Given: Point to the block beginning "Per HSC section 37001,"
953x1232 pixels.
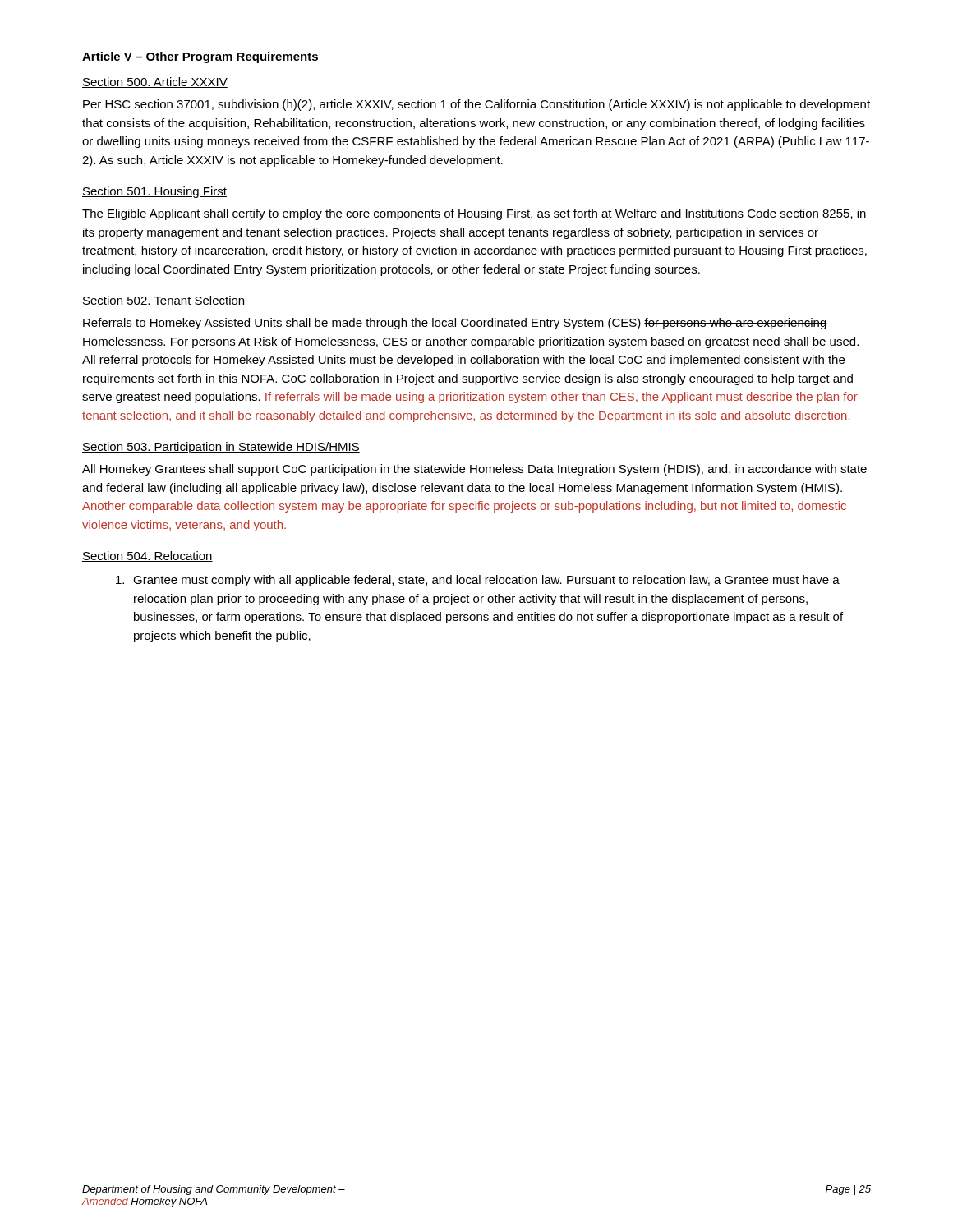Looking at the screenshot, I should [476, 132].
